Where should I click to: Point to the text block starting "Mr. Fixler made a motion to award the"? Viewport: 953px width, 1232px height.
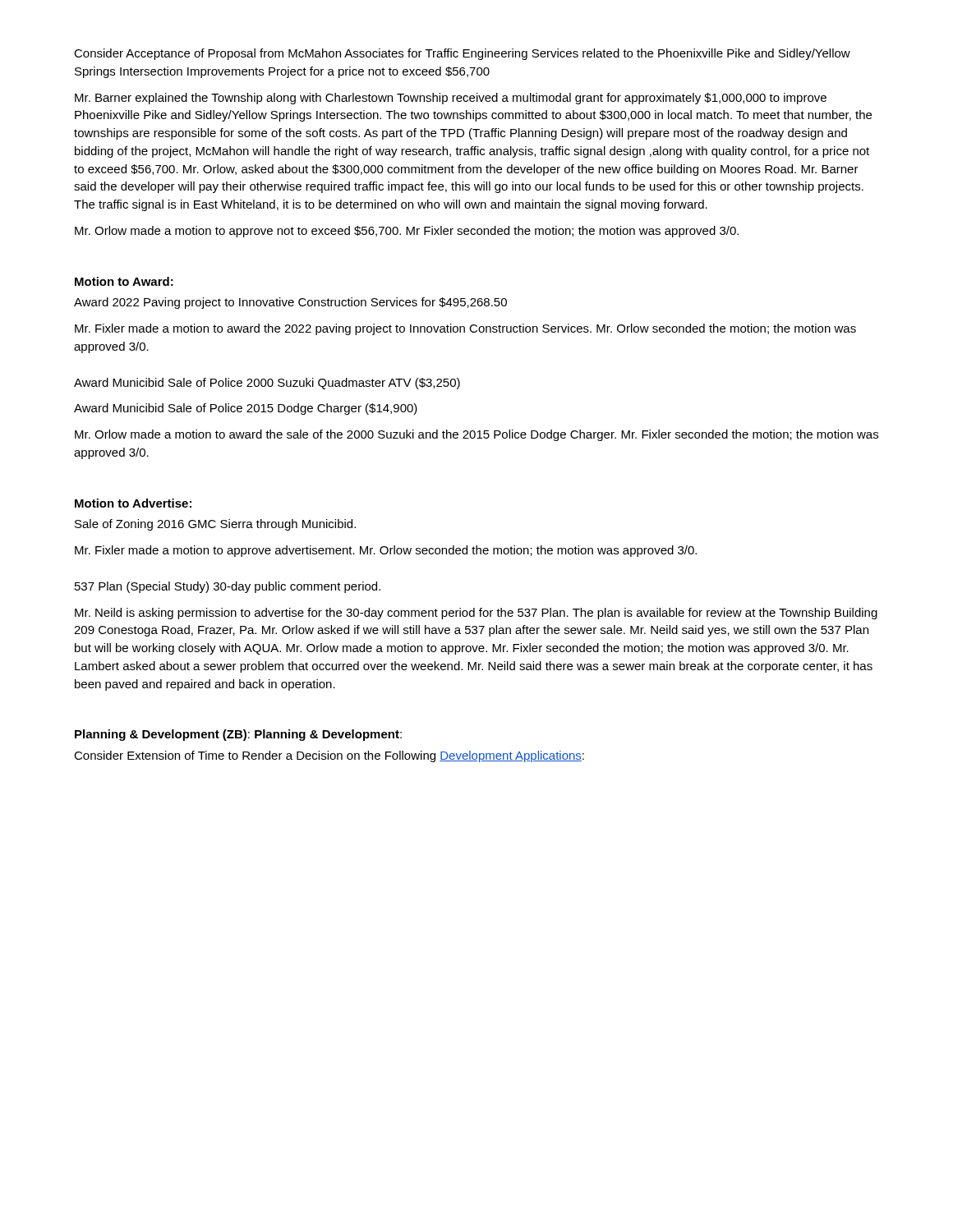pyautogui.click(x=476, y=337)
